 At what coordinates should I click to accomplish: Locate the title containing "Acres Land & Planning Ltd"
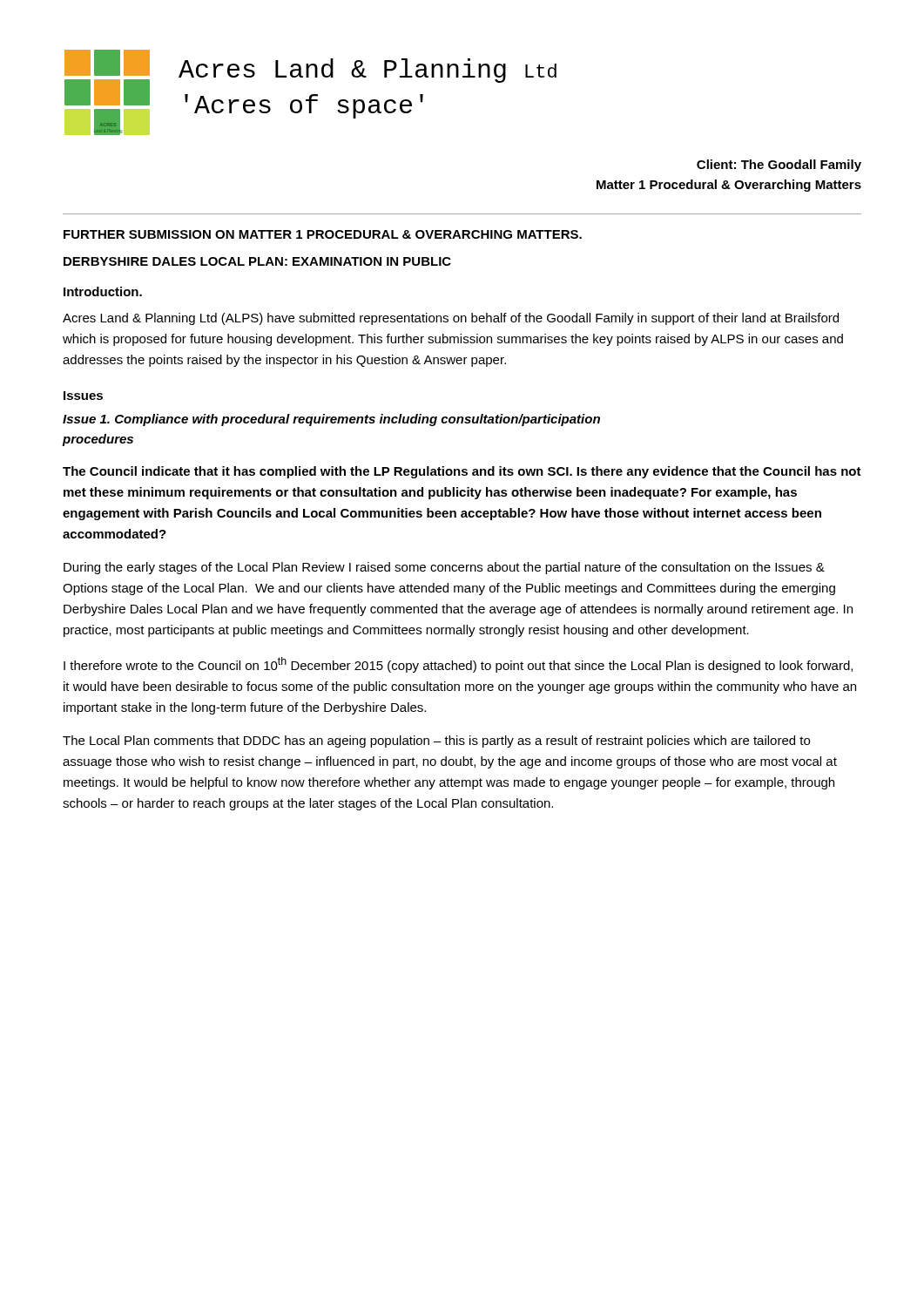(x=368, y=88)
